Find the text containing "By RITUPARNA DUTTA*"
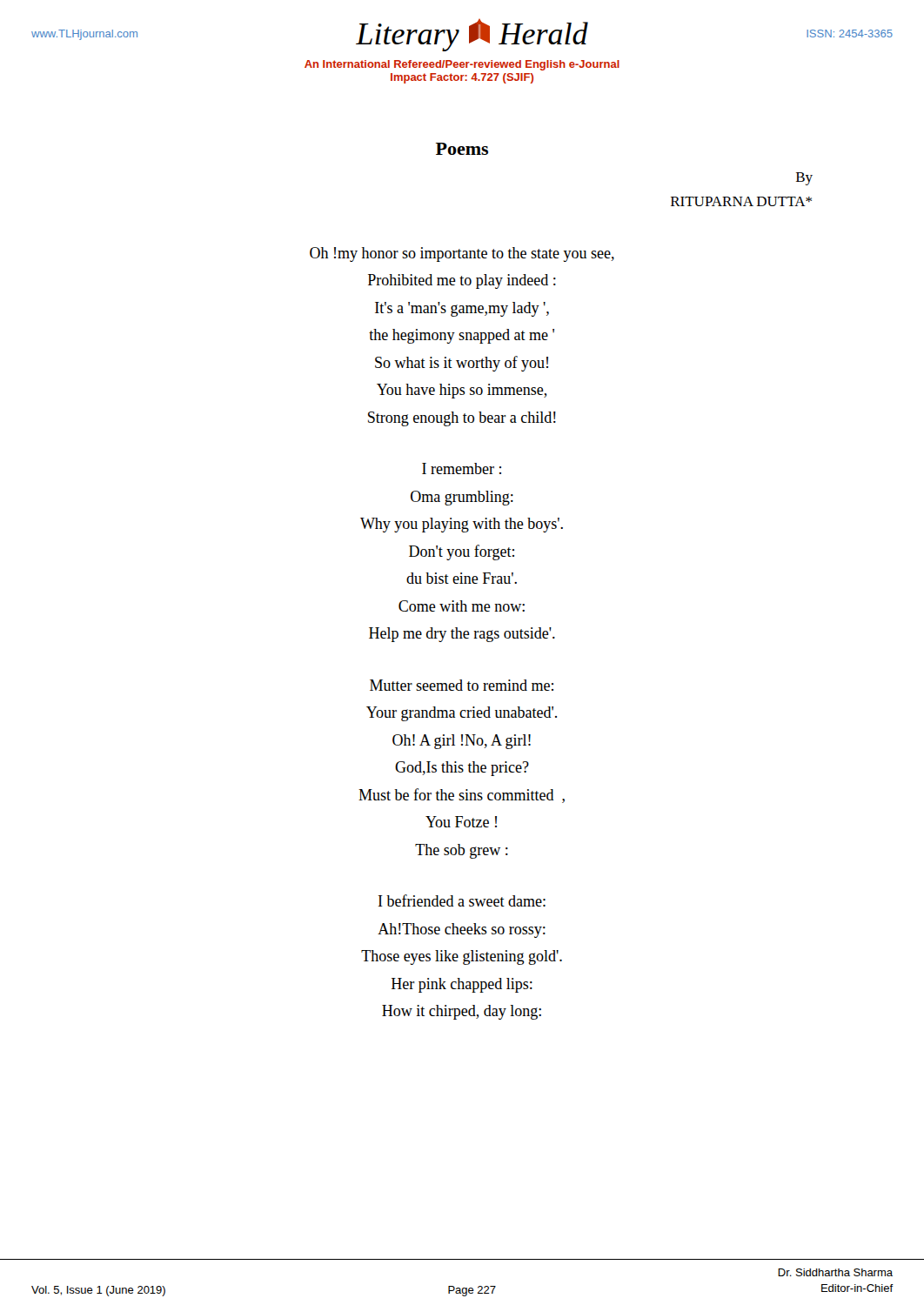The height and width of the screenshot is (1305, 924). (741, 189)
